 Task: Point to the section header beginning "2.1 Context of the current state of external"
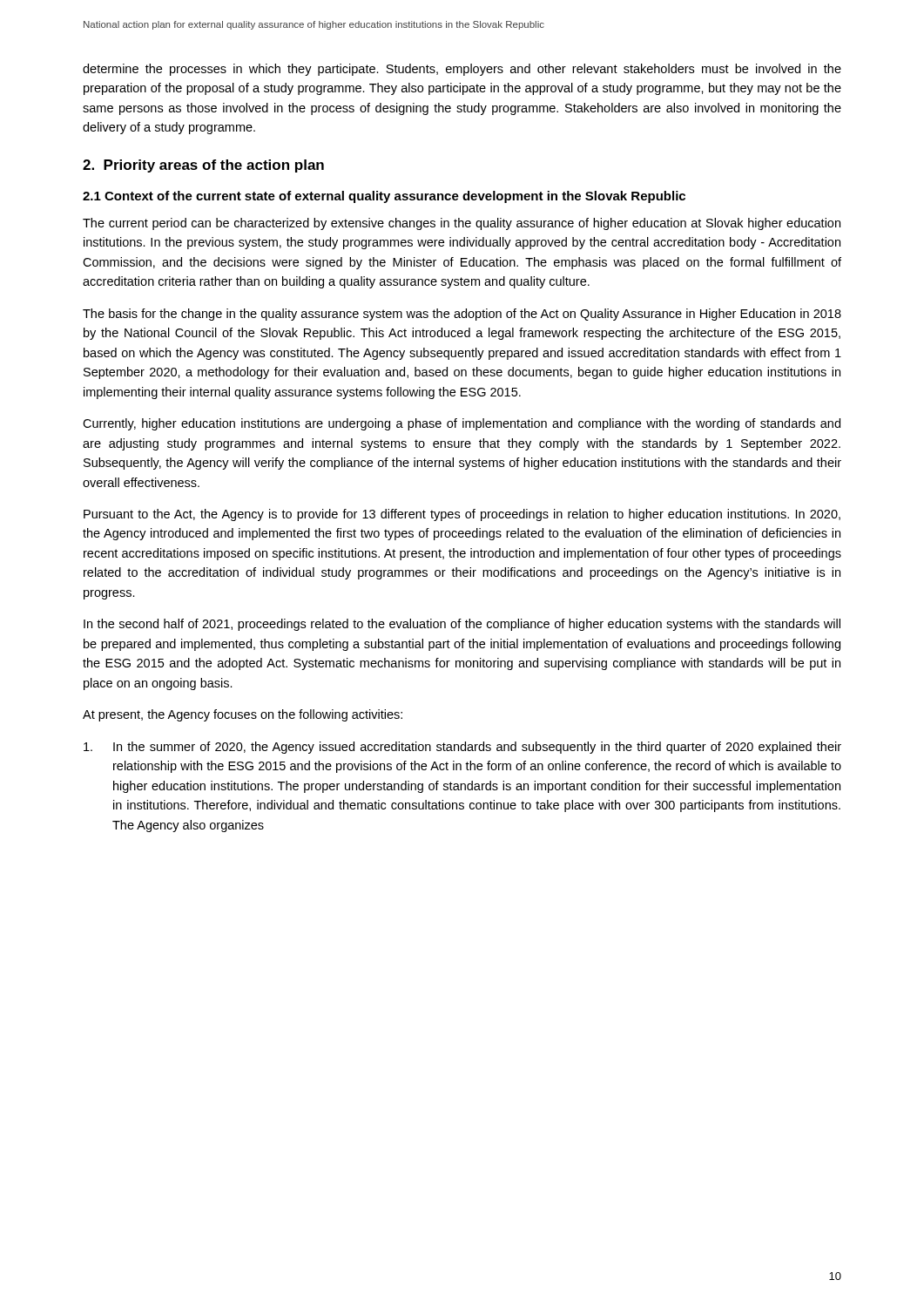pyautogui.click(x=462, y=195)
